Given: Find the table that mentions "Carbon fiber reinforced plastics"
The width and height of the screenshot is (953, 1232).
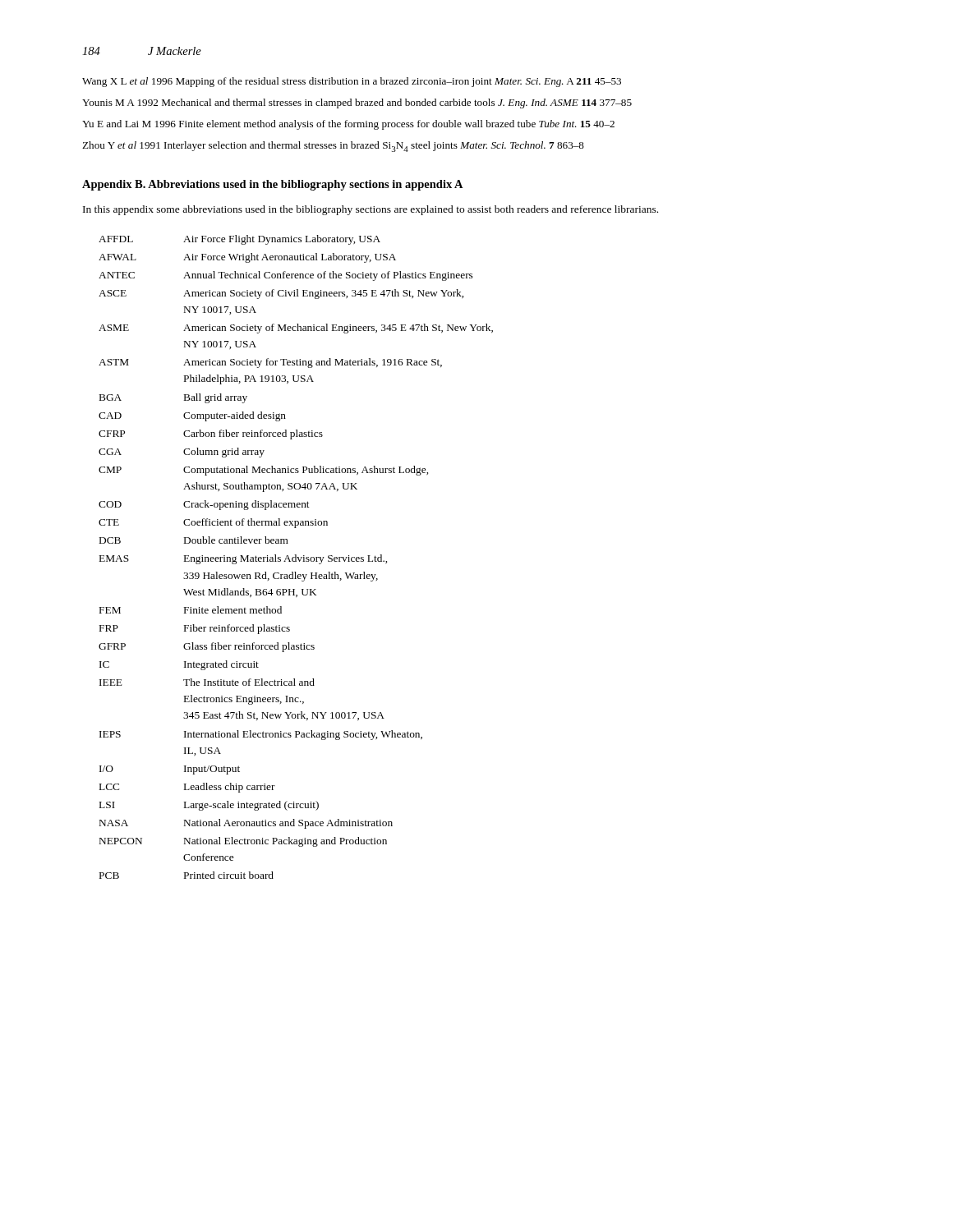Looking at the screenshot, I should tap(476, 557).
